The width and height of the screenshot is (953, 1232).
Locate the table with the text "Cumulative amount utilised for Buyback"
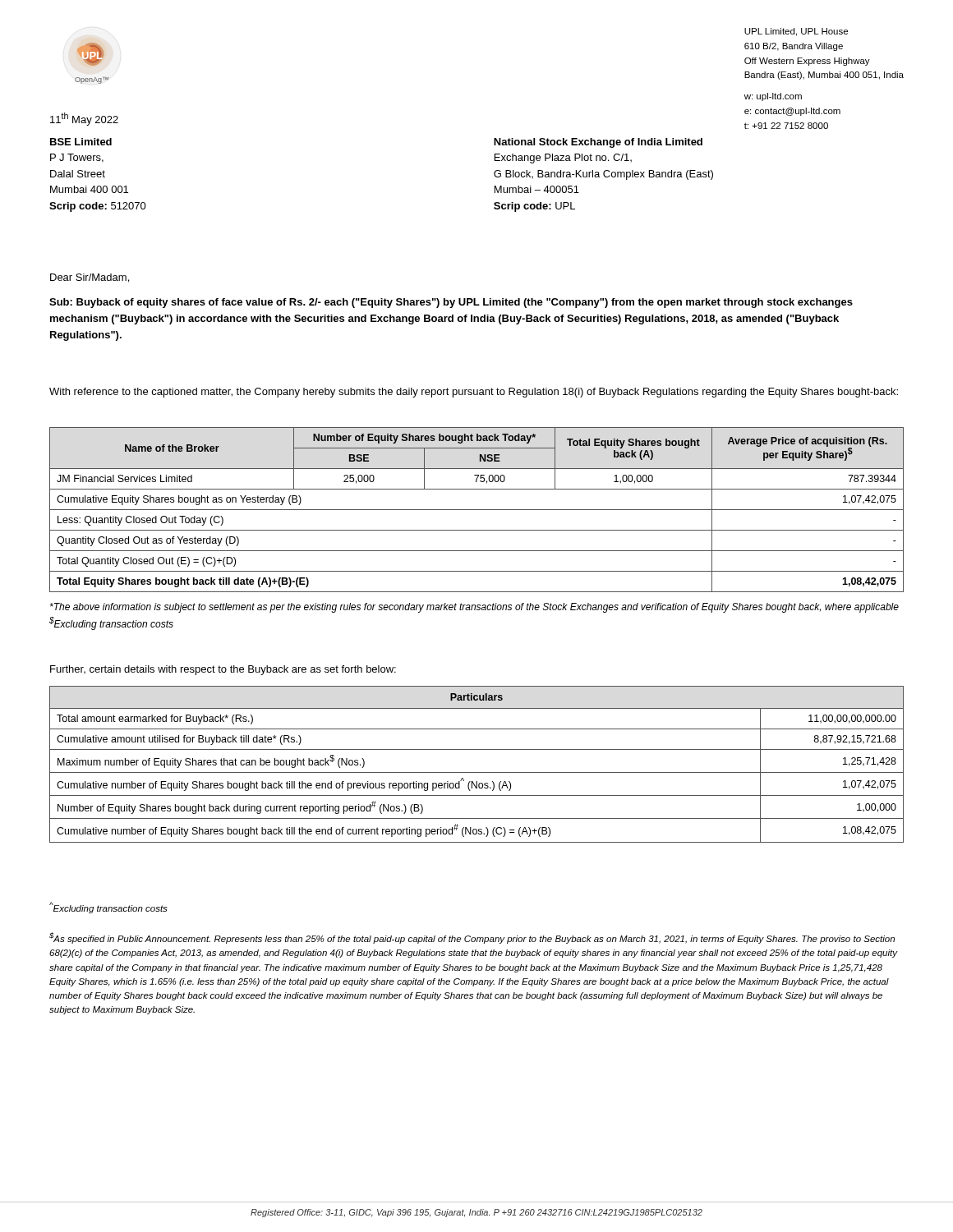pos(476,764)
